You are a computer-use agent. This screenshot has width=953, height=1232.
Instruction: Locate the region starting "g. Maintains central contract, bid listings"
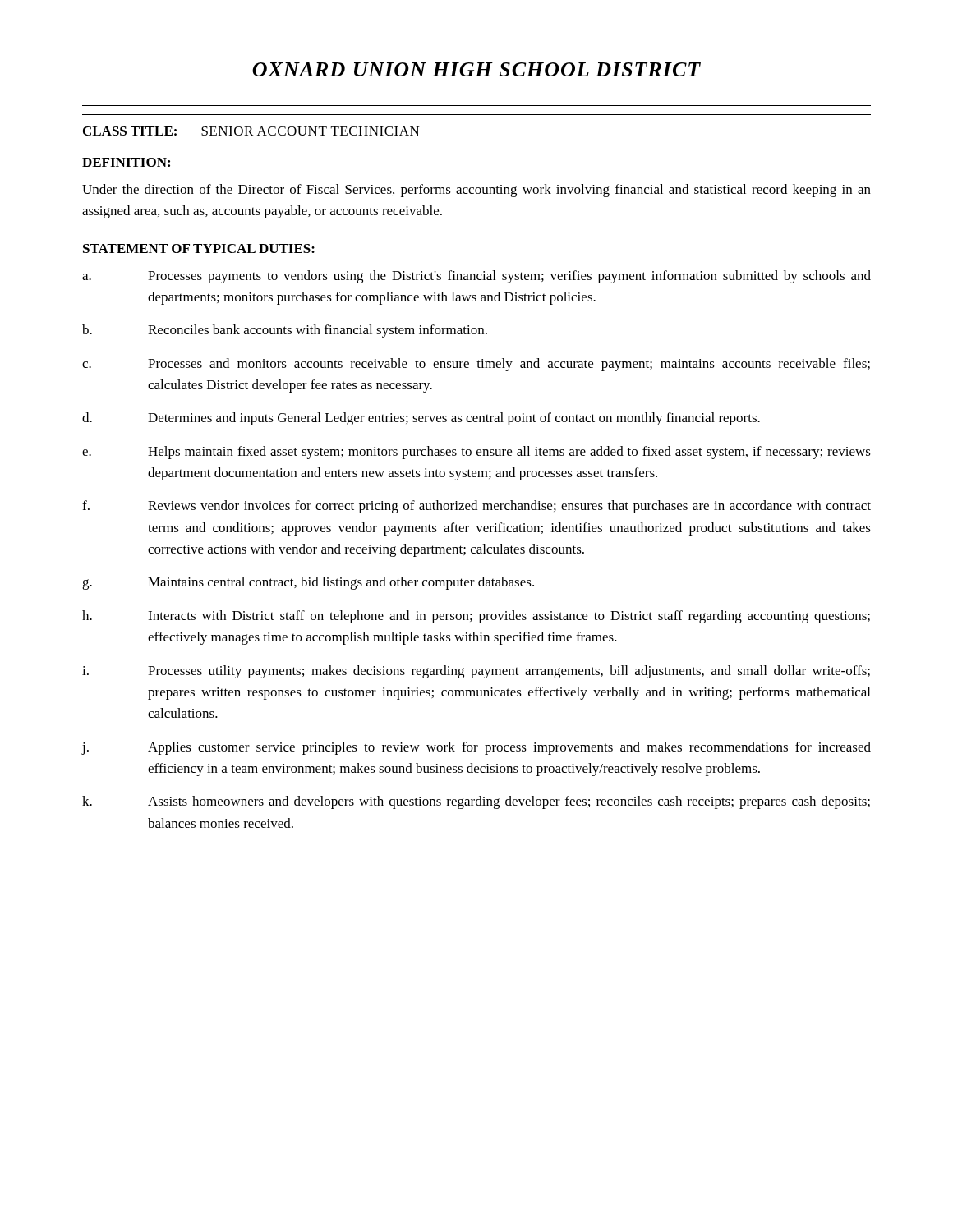(476, 583)
